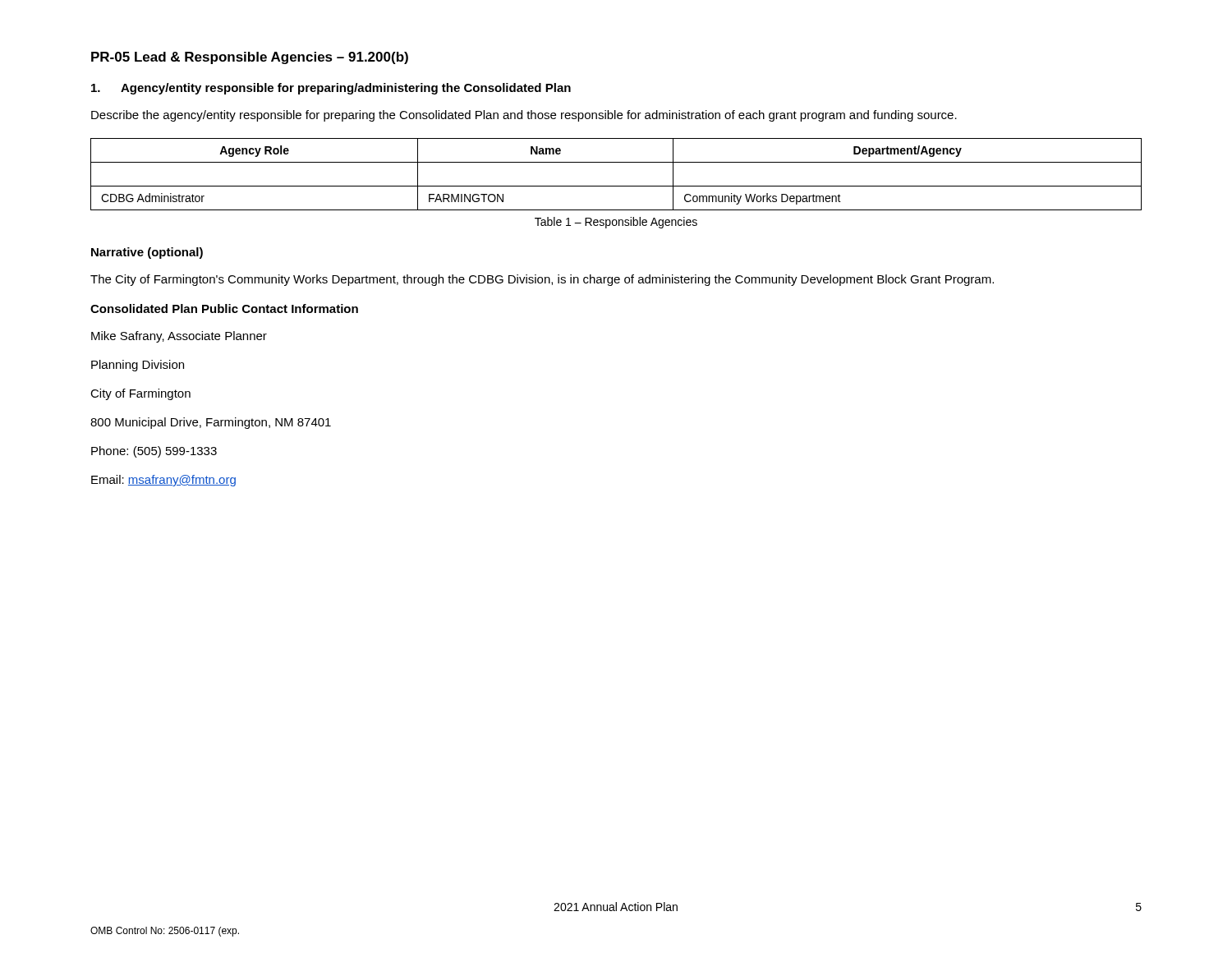Viewport: 1232px width, 953px height.
Task: Locate the block starting "The City of"
Action: coord(543,279)
